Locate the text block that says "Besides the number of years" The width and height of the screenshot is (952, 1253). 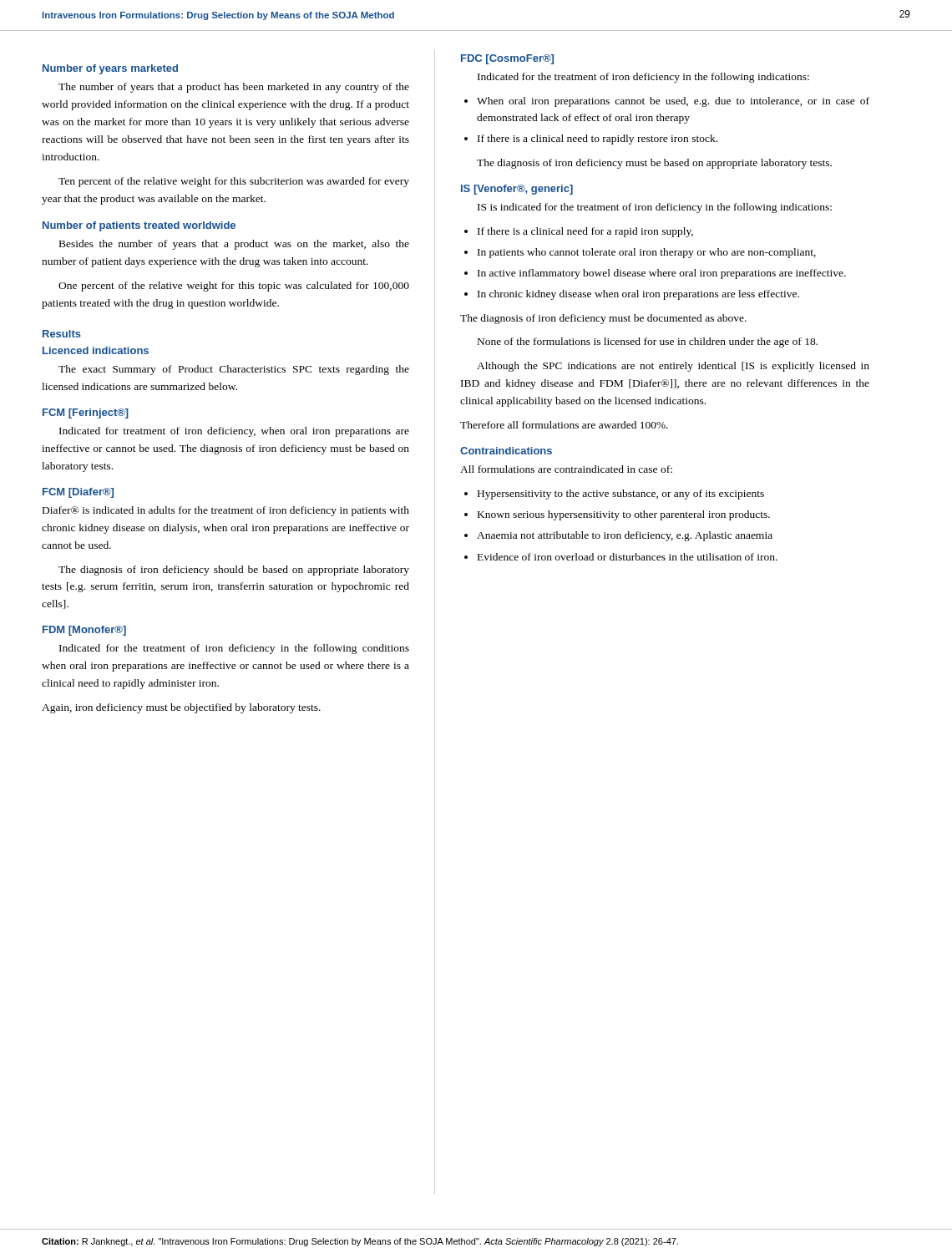click(x=225, y=253)
